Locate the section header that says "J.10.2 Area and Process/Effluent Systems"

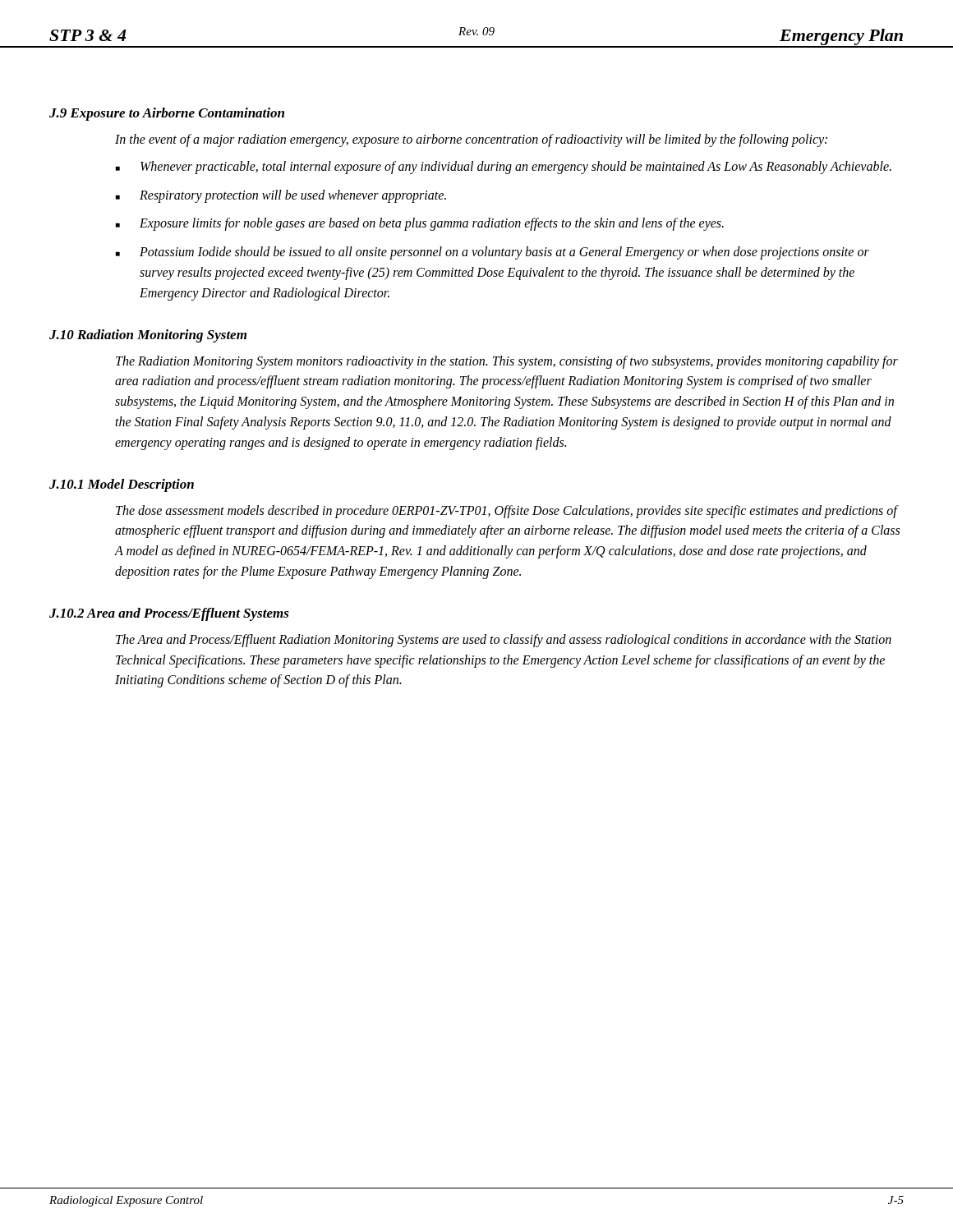pos(169,613)
